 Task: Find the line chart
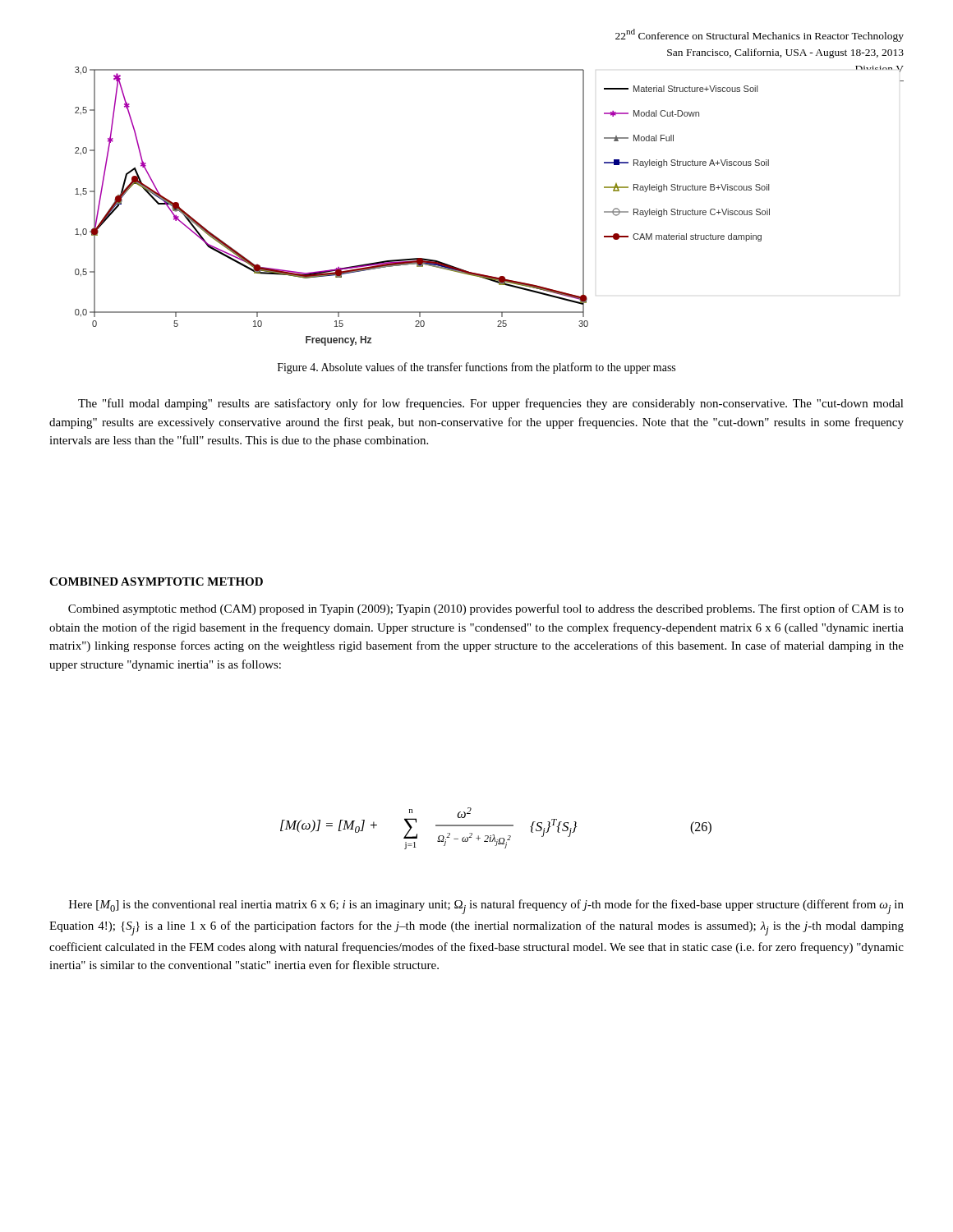[x=476, y=207]
